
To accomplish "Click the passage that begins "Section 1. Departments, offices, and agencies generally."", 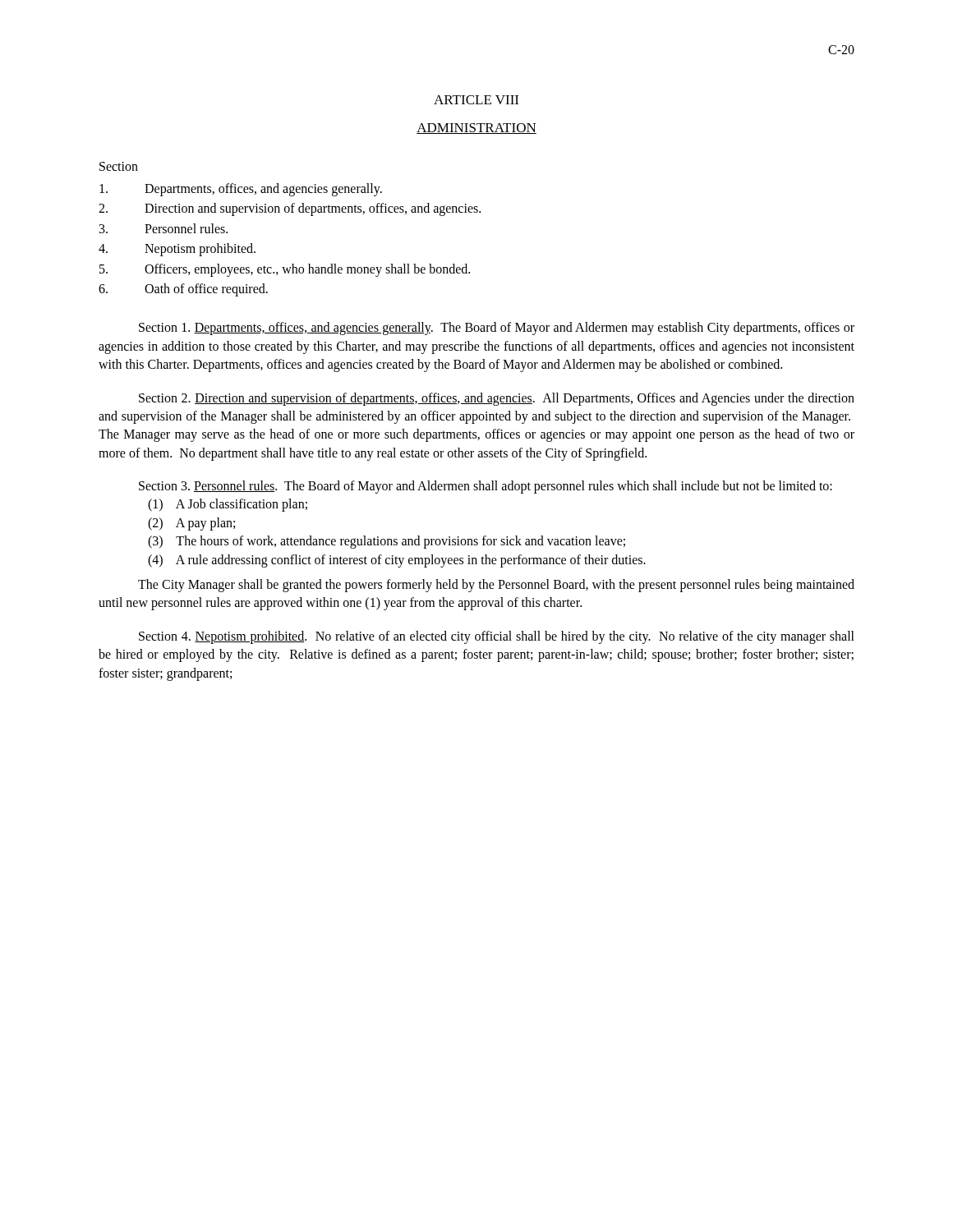I will (476, 346).
